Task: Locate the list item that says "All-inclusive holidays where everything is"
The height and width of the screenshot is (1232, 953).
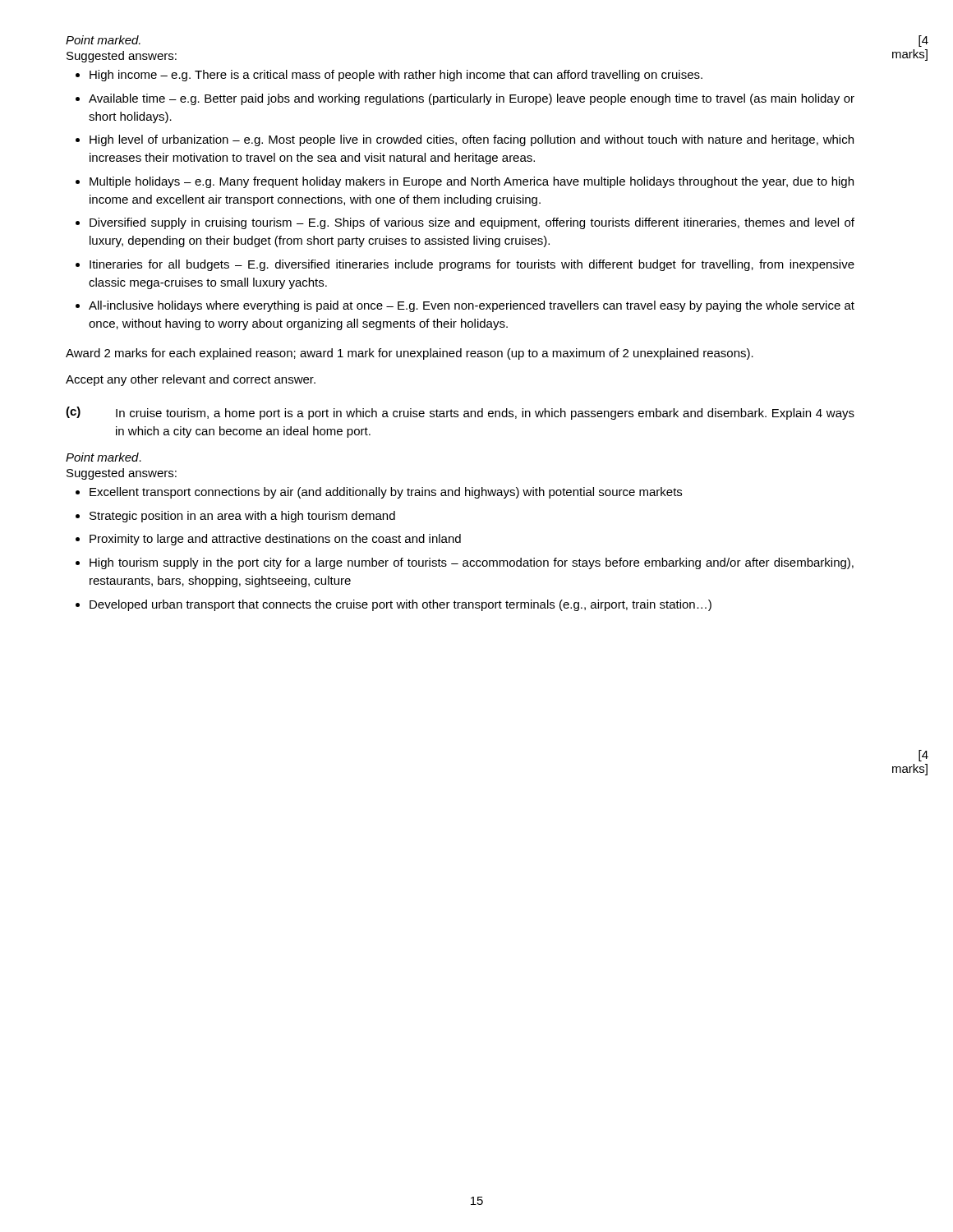Action: [472, 314]
